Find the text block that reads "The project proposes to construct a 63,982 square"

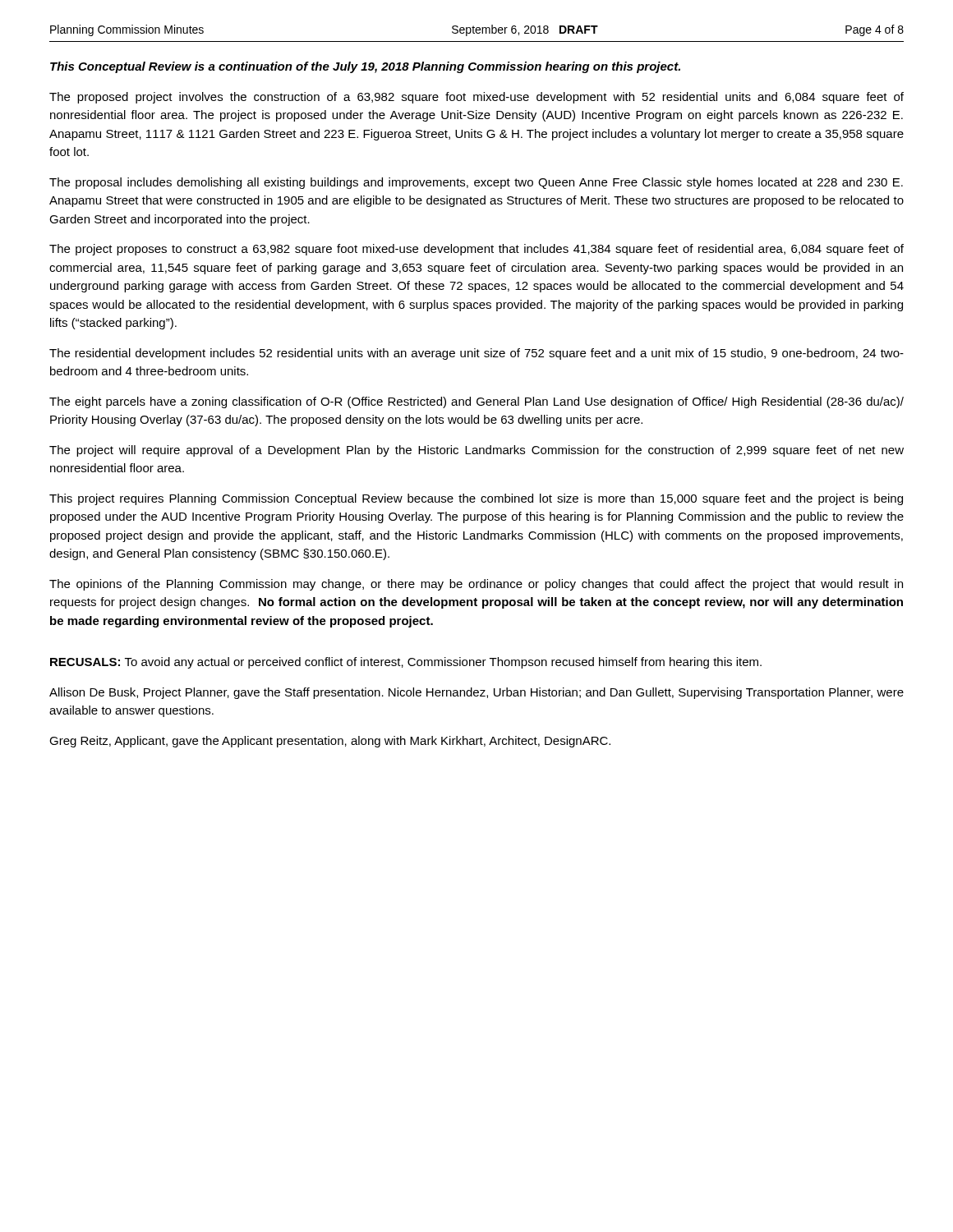(476, 286)
